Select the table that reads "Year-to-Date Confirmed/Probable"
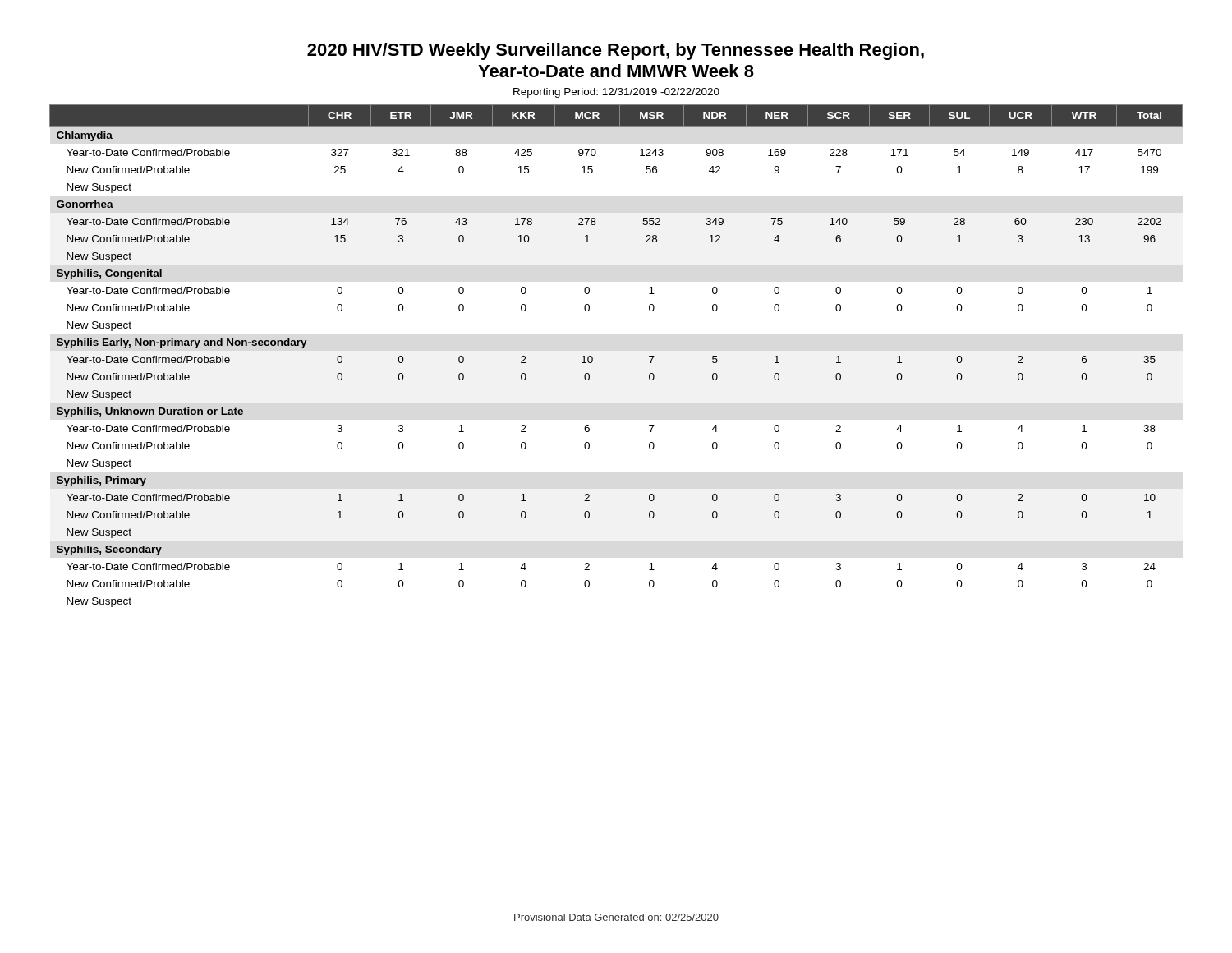The width and height of the screenshot is (1232, 953). [616, 357]
